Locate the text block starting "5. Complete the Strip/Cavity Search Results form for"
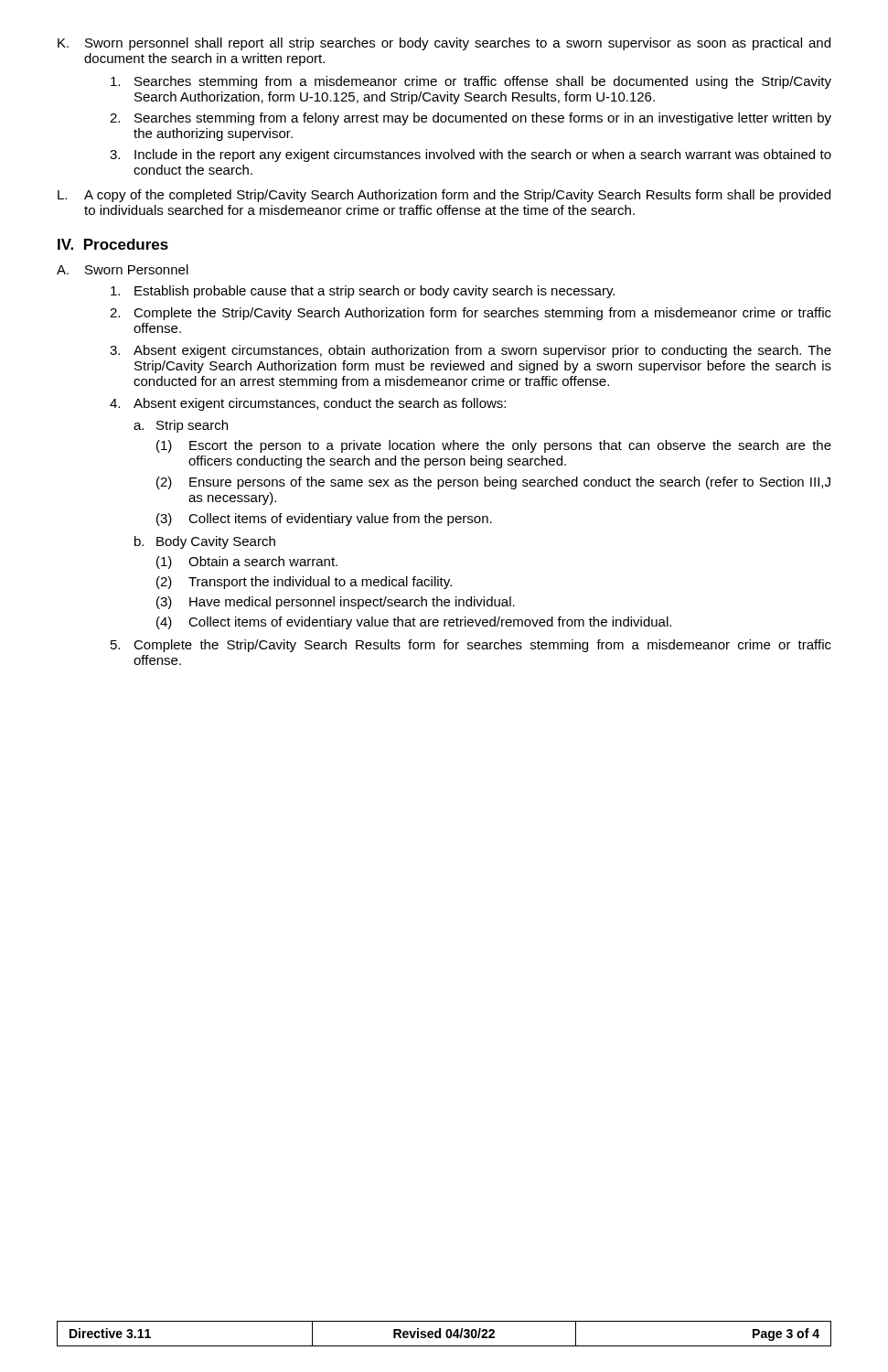 [471, 652]
